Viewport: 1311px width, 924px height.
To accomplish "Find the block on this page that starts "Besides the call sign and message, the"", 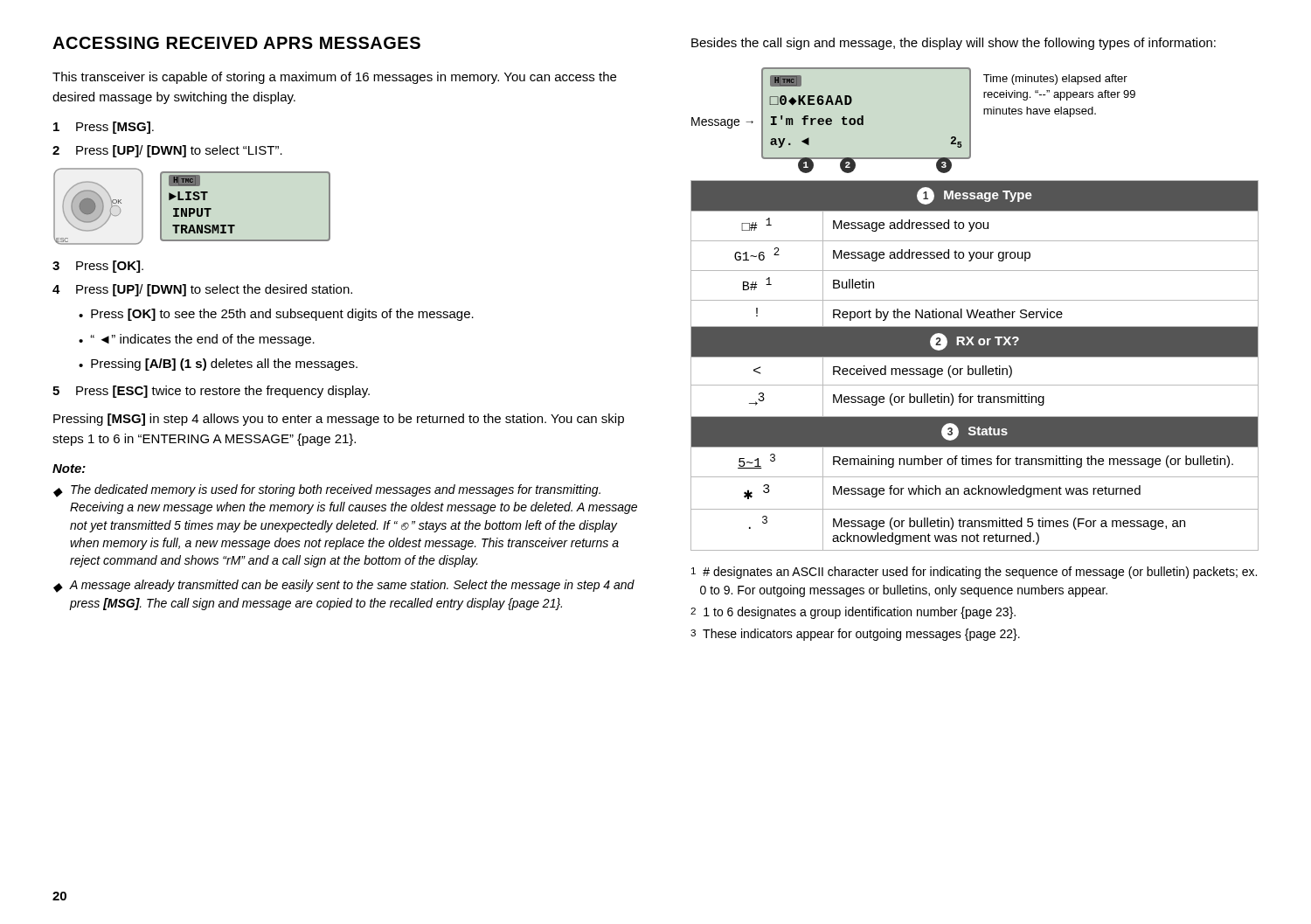I will pyautogui.click(x=954, y=42).
